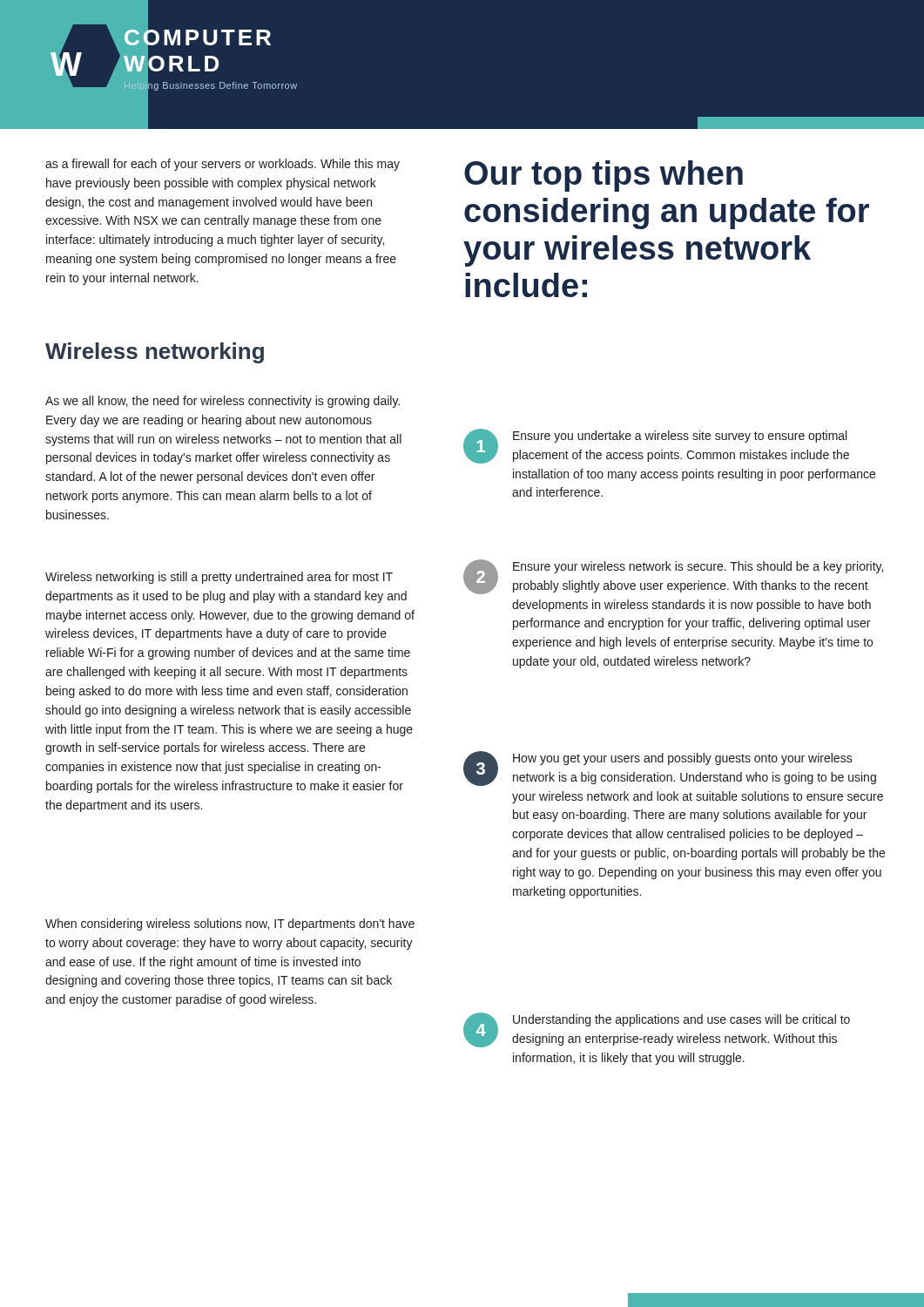The width and height of the screenshot is (924, 1307).
Task: Locate the region starting "As we all know, the need for"
Action: [230, 459]
